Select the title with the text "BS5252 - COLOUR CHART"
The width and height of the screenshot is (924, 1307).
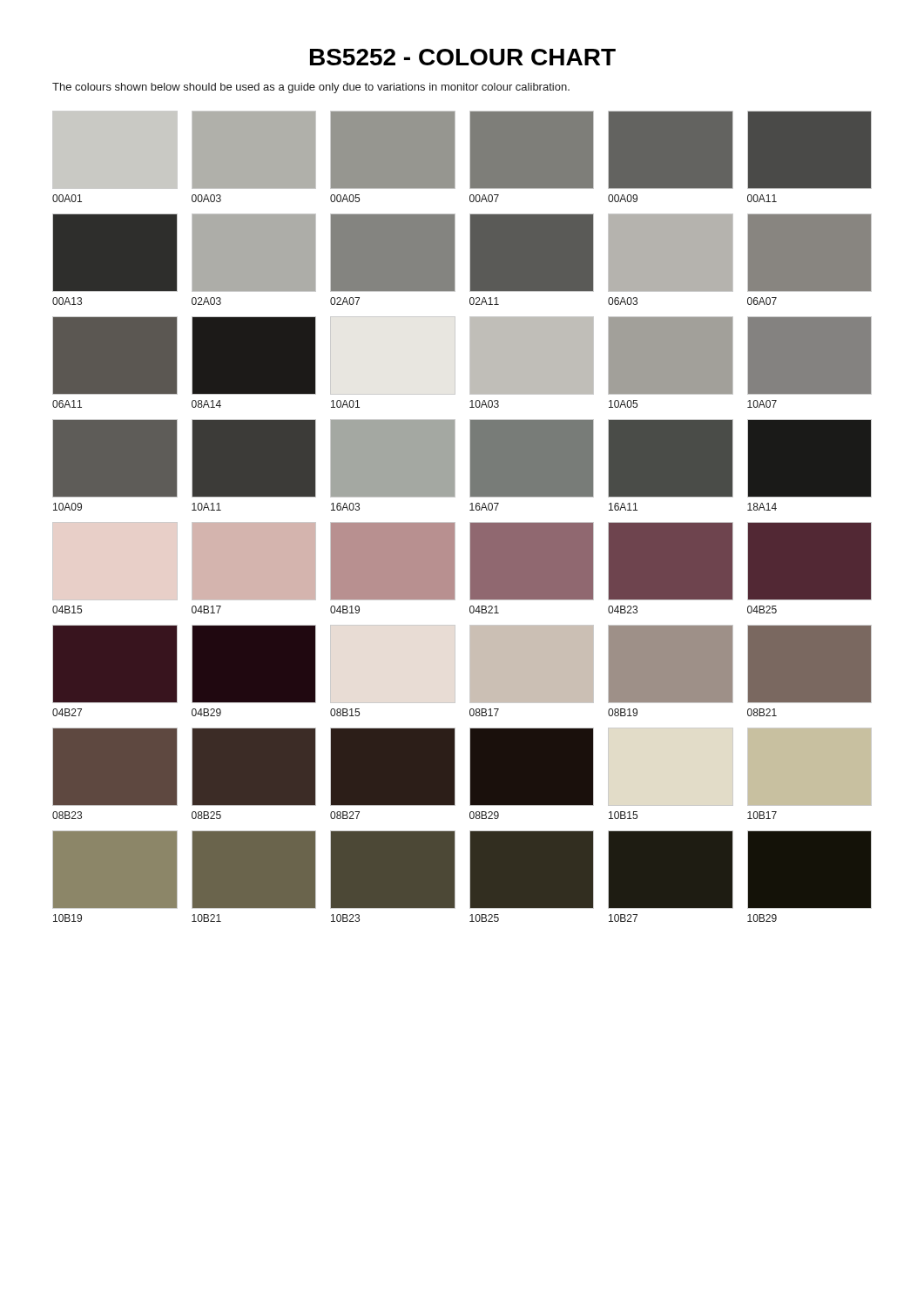(462, 57)
